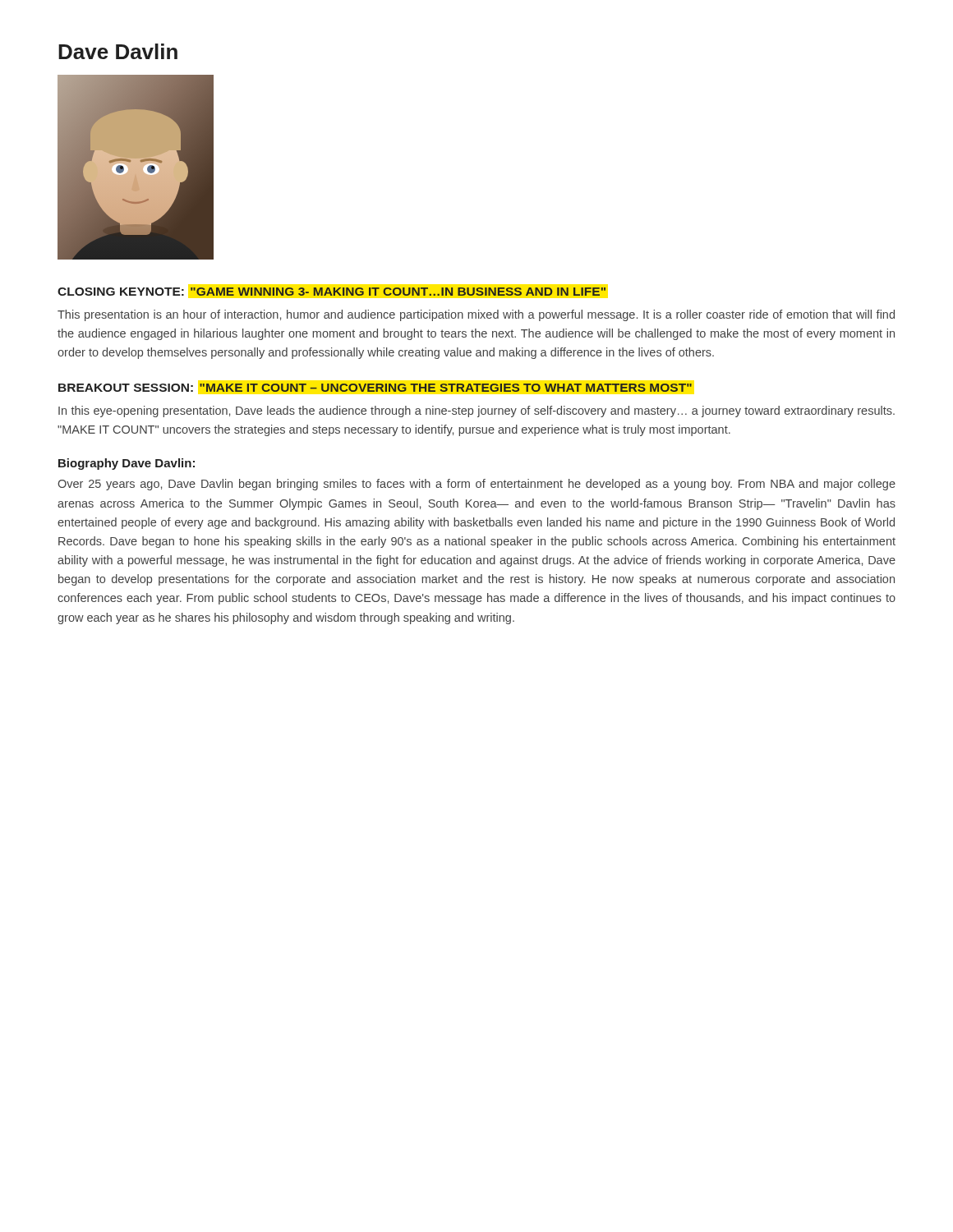
Task: Click on the text block containing "Over 25 years ago,"
Action: (x=476, y=551)
